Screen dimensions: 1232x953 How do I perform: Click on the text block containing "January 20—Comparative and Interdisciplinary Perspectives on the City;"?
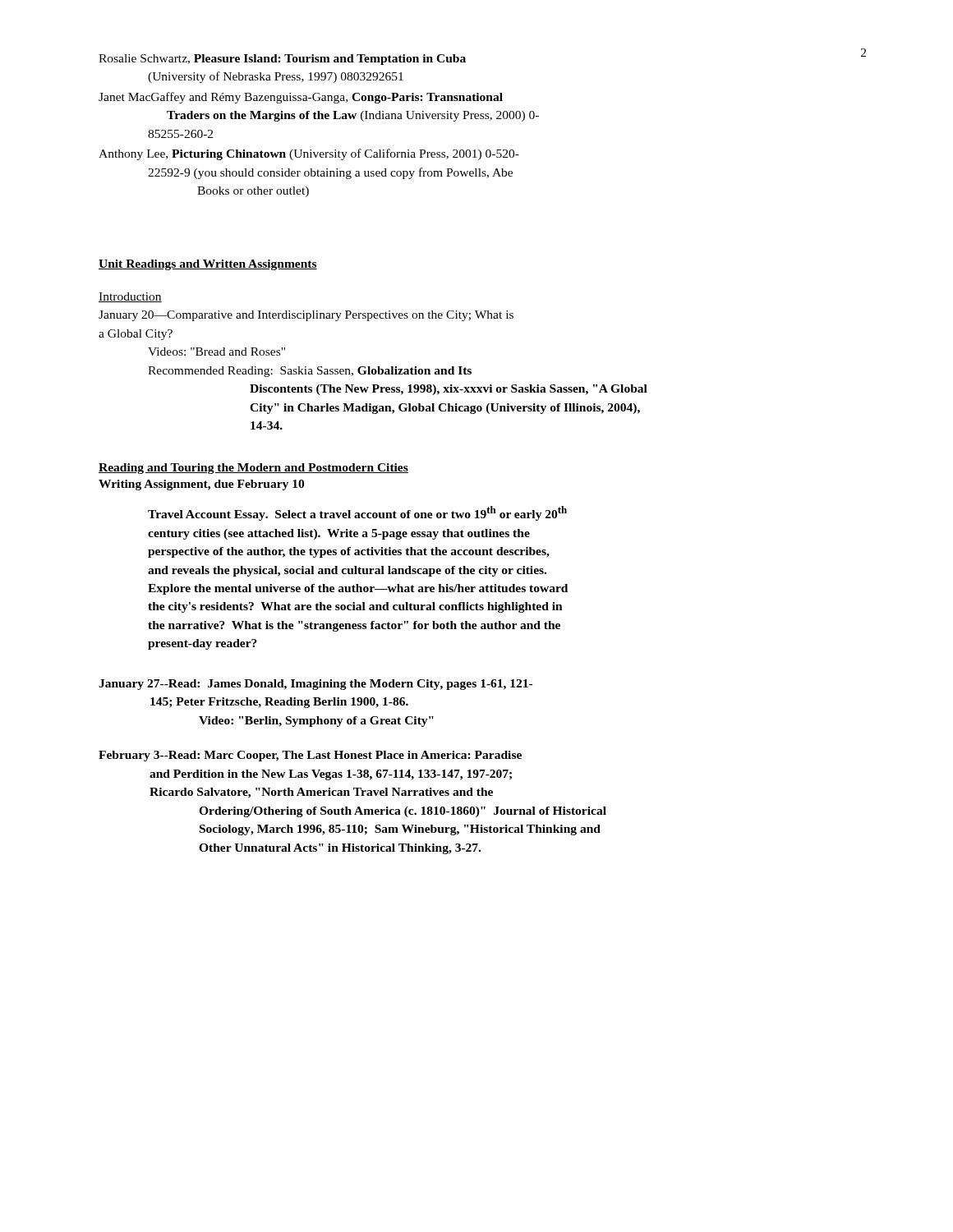point(306,316)
